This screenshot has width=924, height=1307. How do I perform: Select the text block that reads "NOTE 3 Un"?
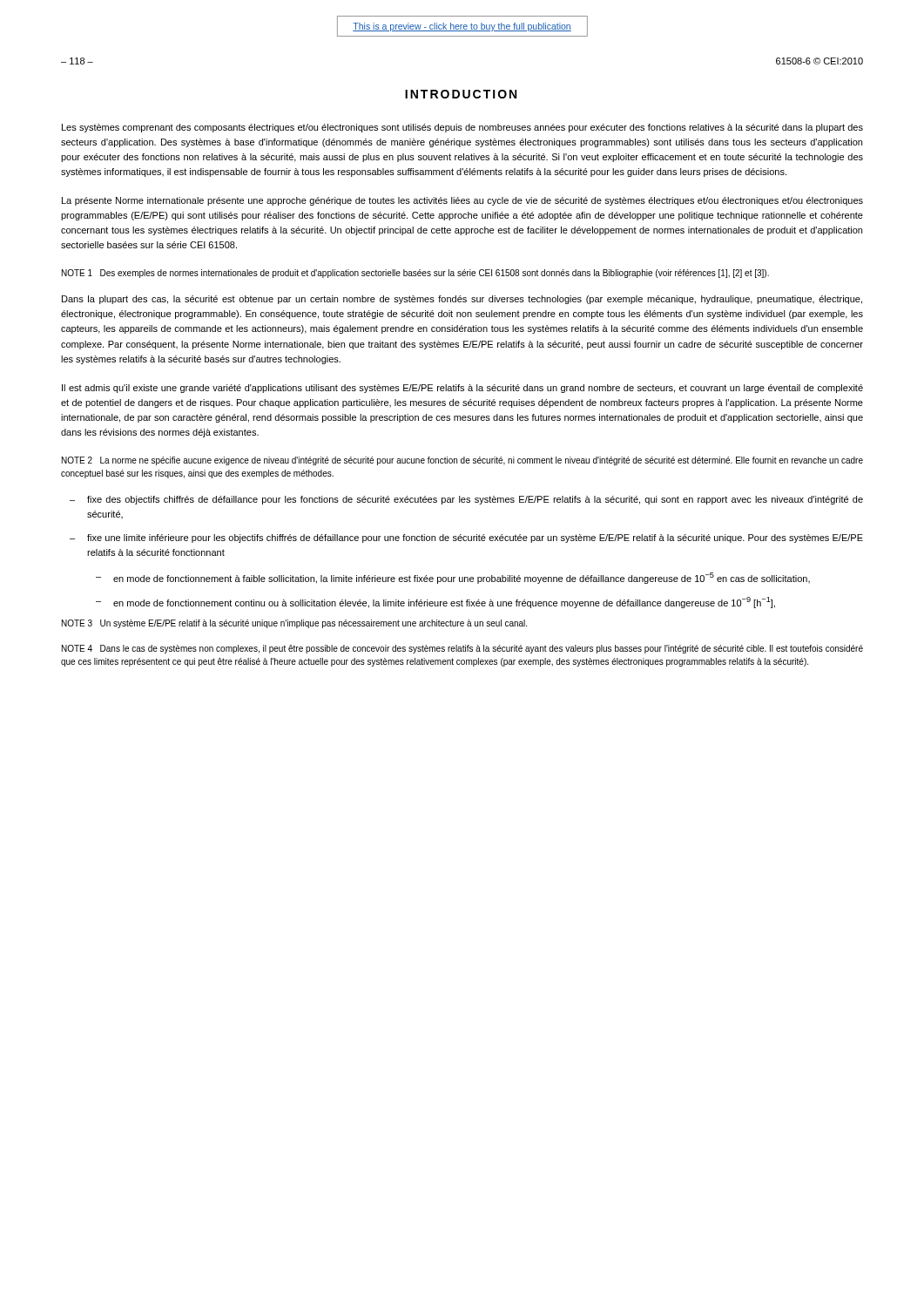point(294,624)
